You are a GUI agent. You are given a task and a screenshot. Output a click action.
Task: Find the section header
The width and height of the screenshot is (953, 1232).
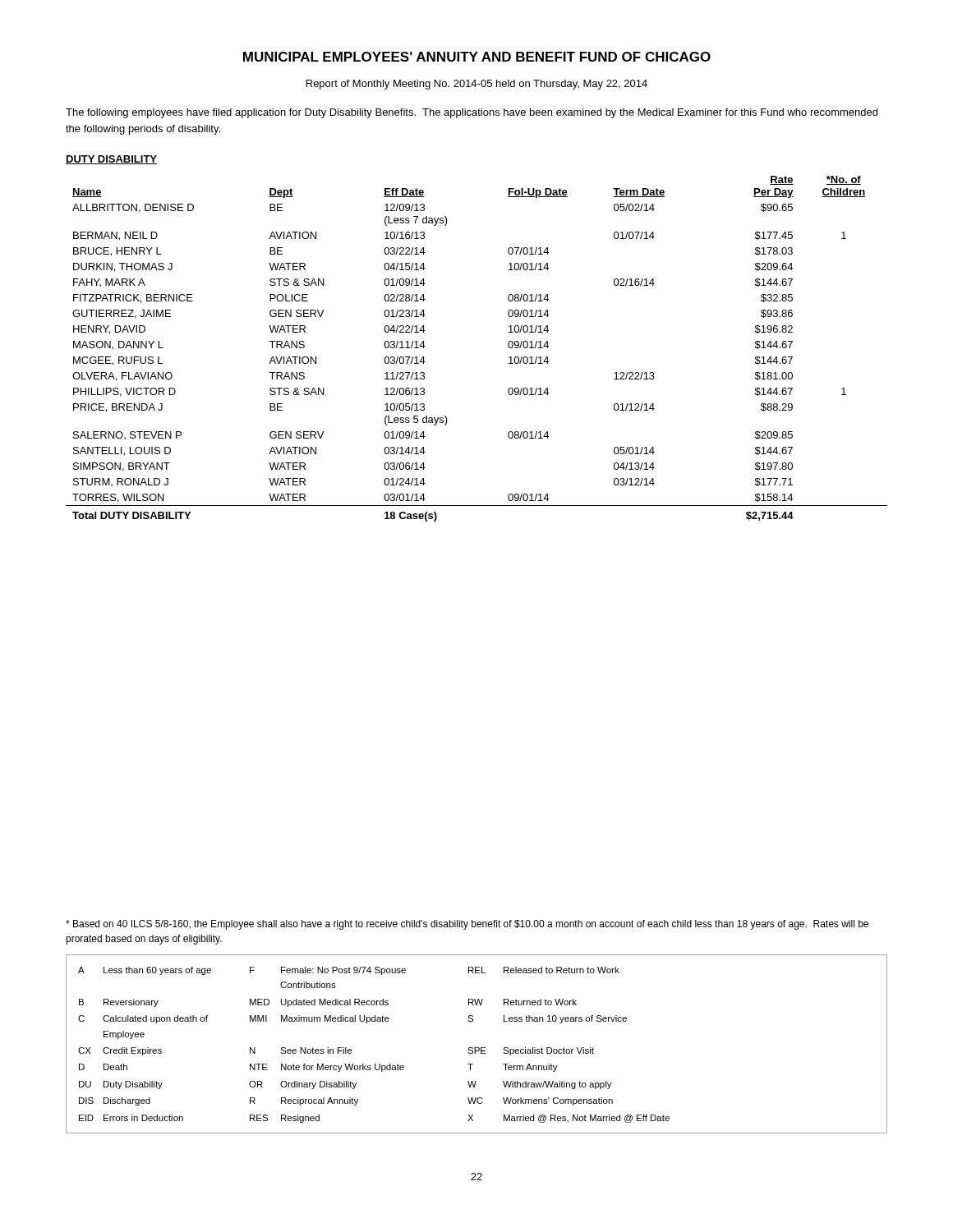click(x=111, y=159)
